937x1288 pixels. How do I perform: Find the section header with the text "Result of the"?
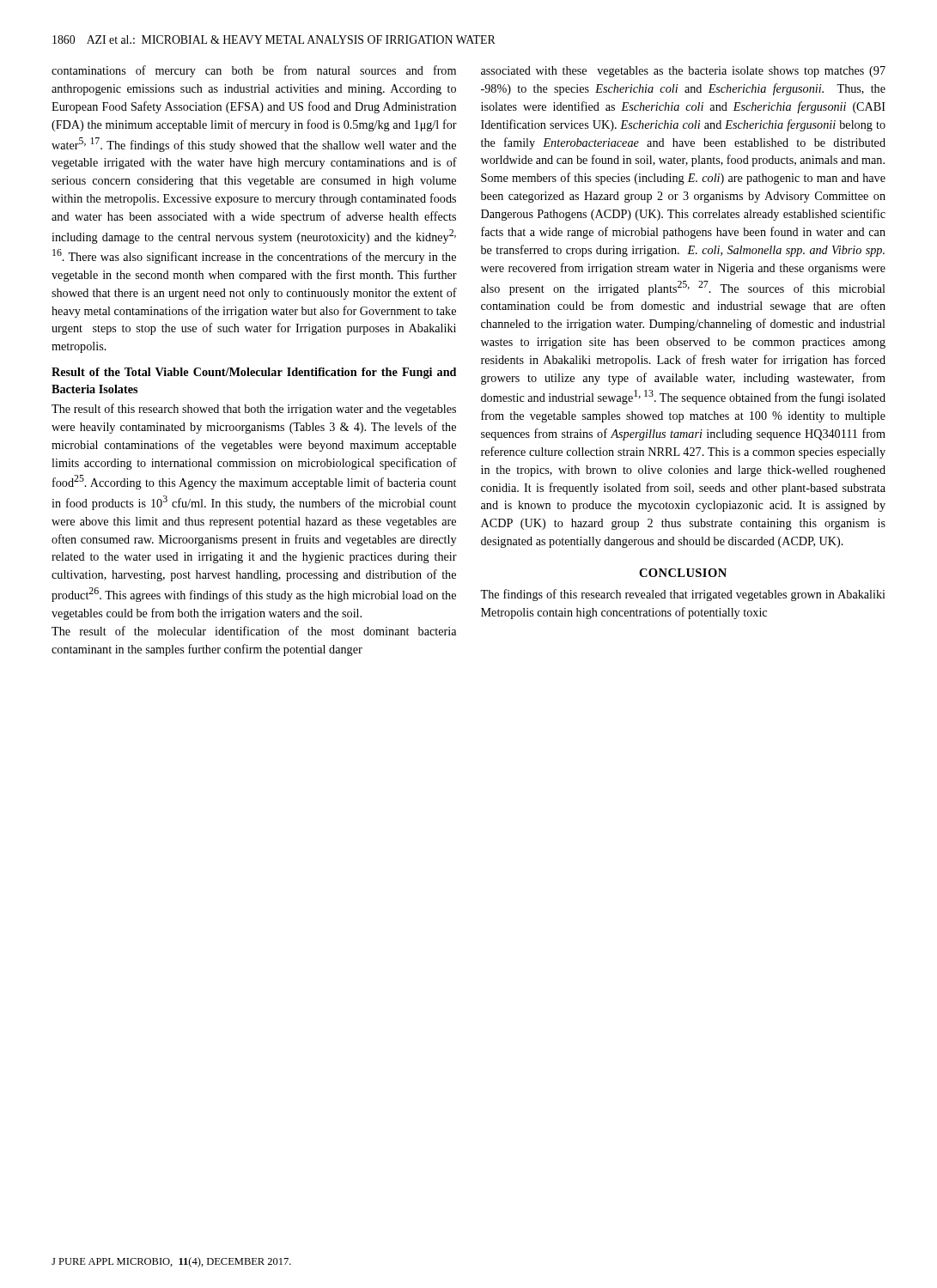[254, 381]
